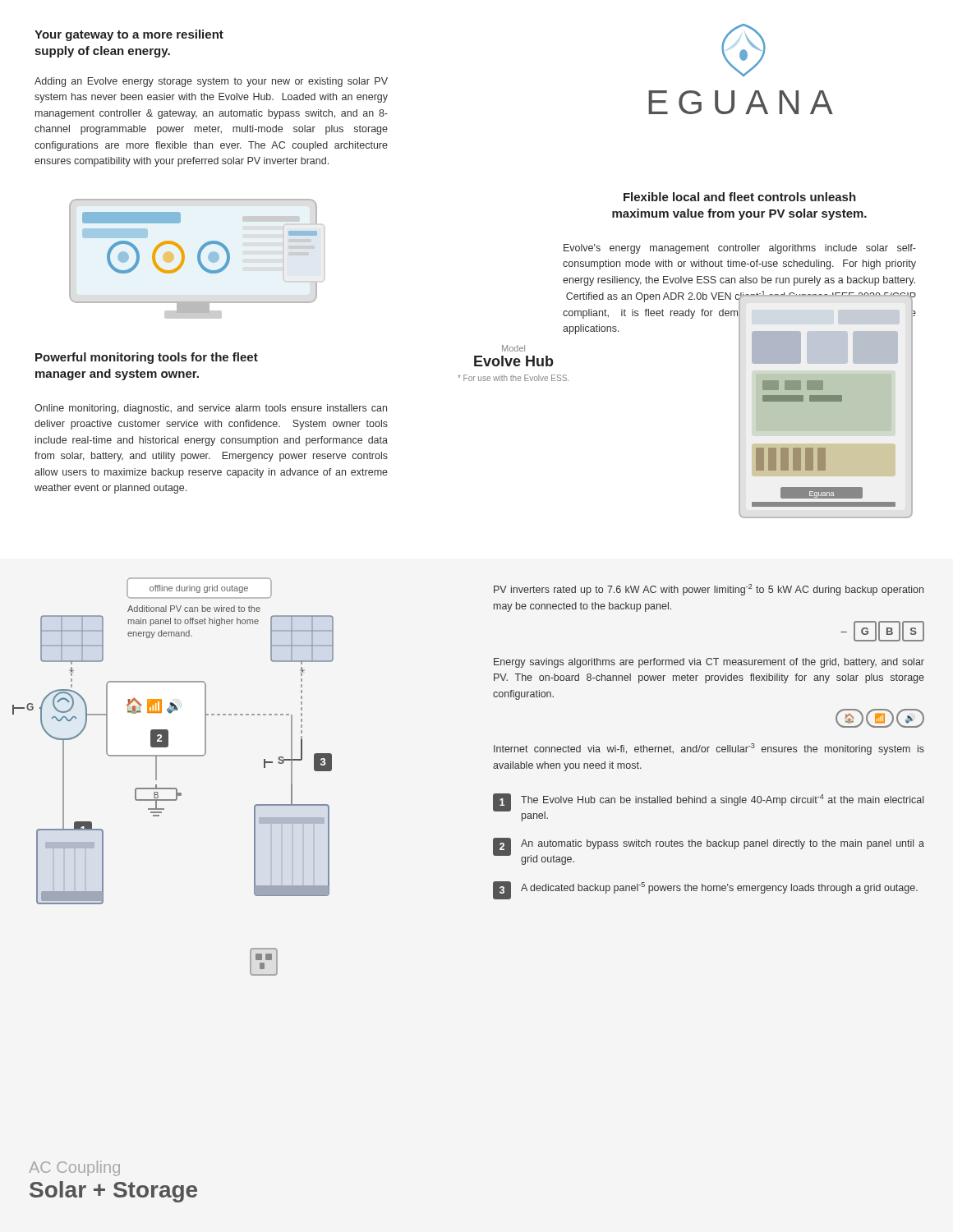This screenshot has height=1232, width=953.
Task: Point to the block beginning "3 A dedicated backup panel-5 powers"
Action: tap(706, 889)
